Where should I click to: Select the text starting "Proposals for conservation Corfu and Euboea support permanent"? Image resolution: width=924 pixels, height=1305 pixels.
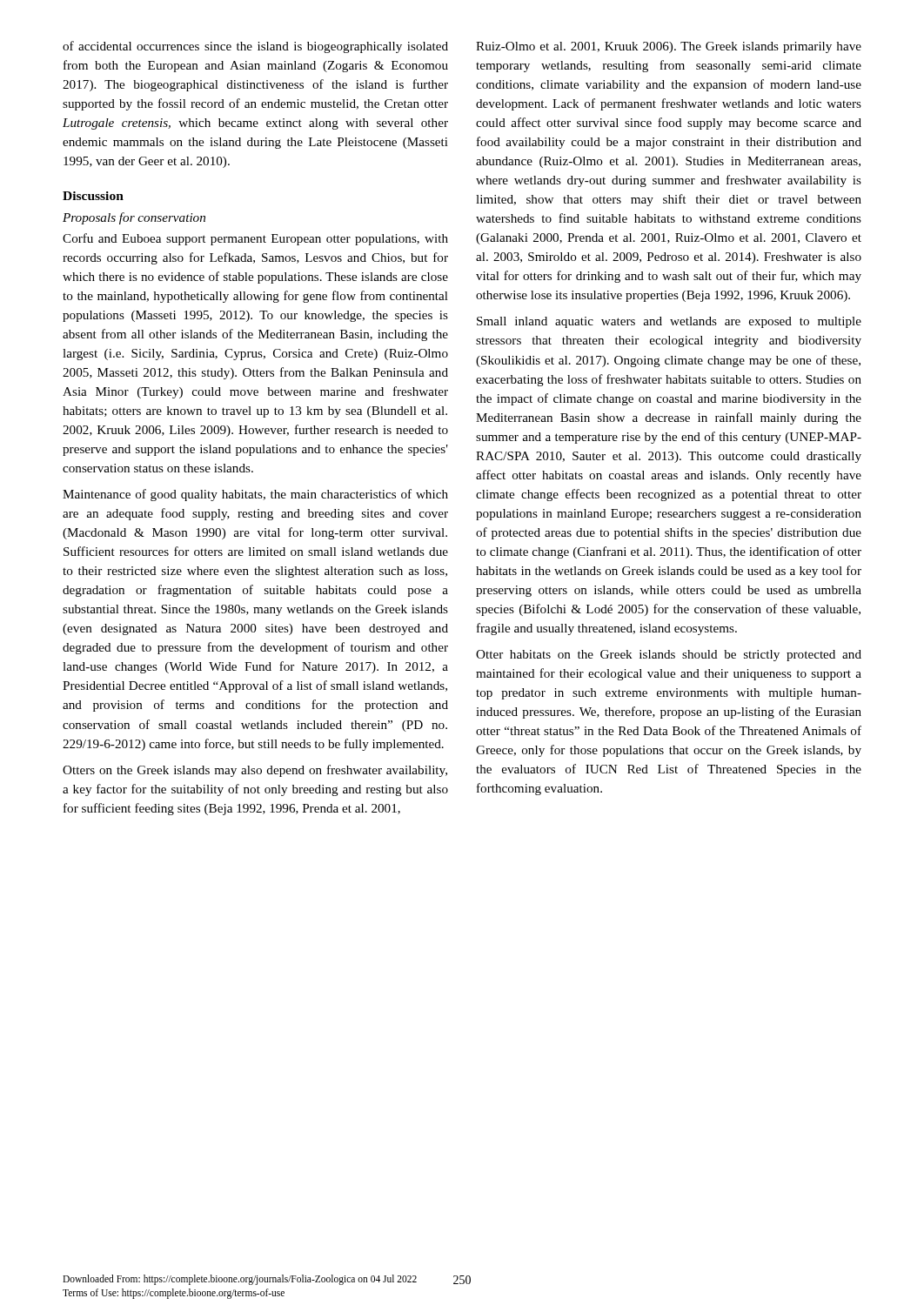click(x=255, y=513)
